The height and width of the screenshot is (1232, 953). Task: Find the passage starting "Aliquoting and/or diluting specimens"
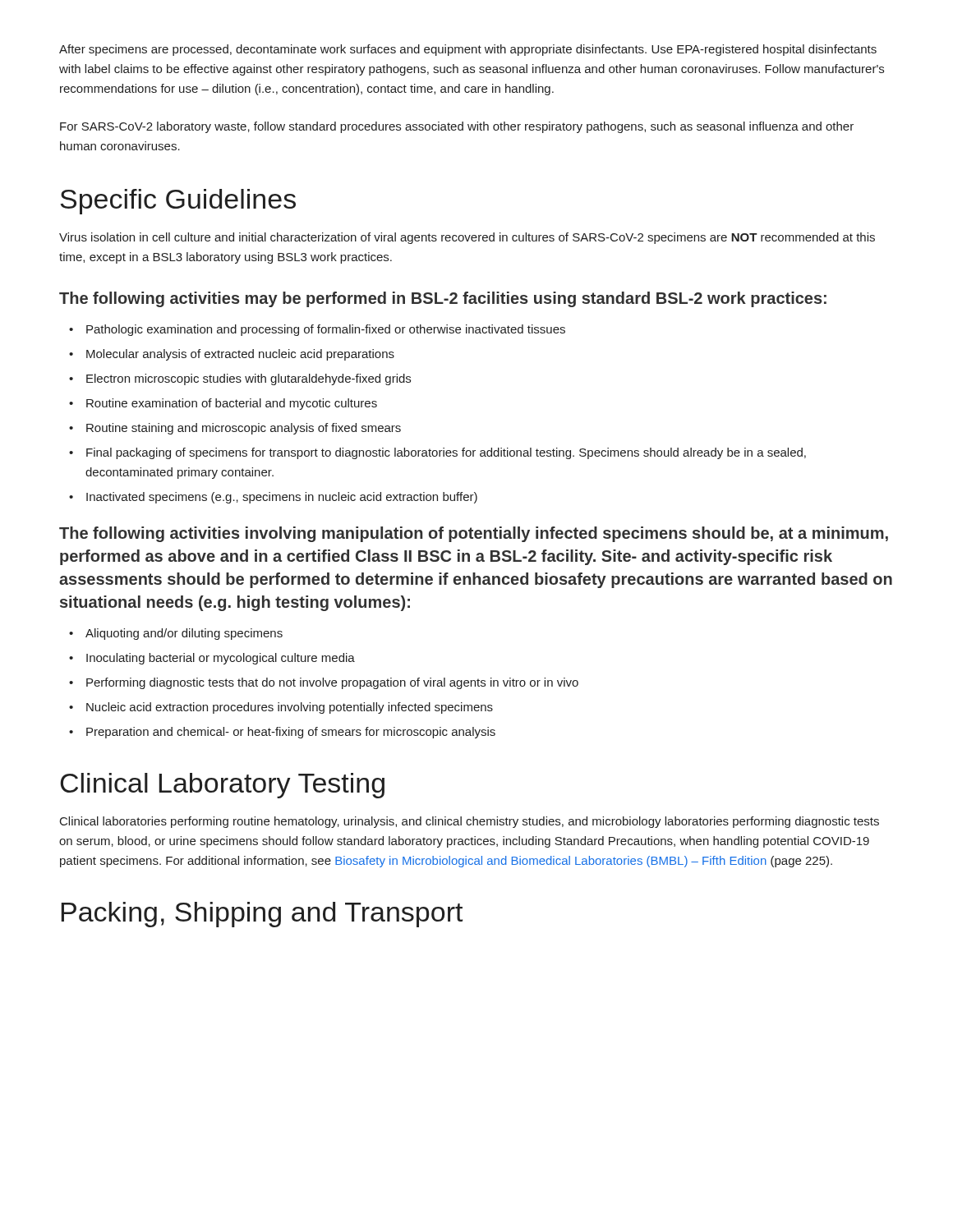[184, 633]
